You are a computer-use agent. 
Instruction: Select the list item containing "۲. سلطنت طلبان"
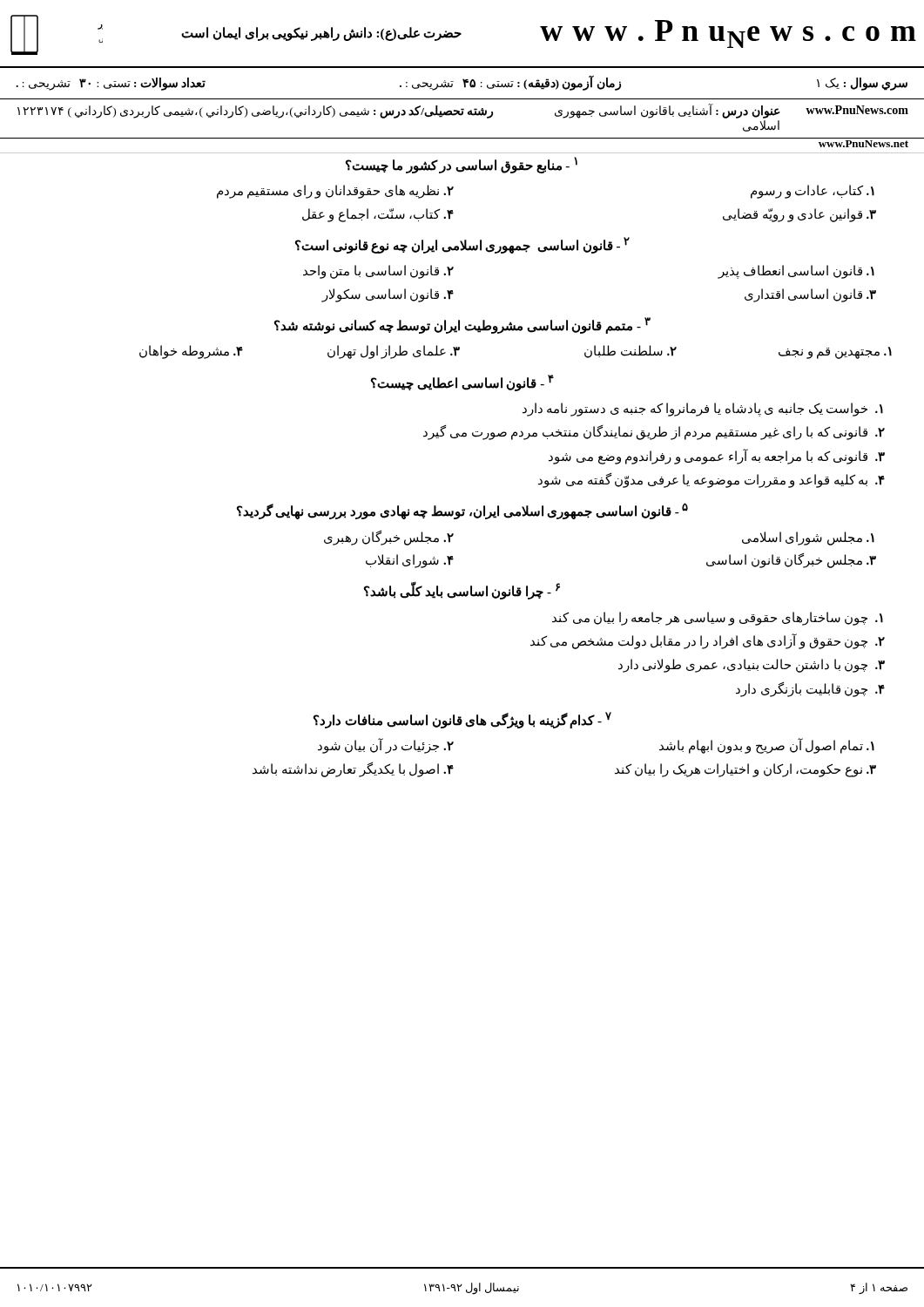(630, 351)
